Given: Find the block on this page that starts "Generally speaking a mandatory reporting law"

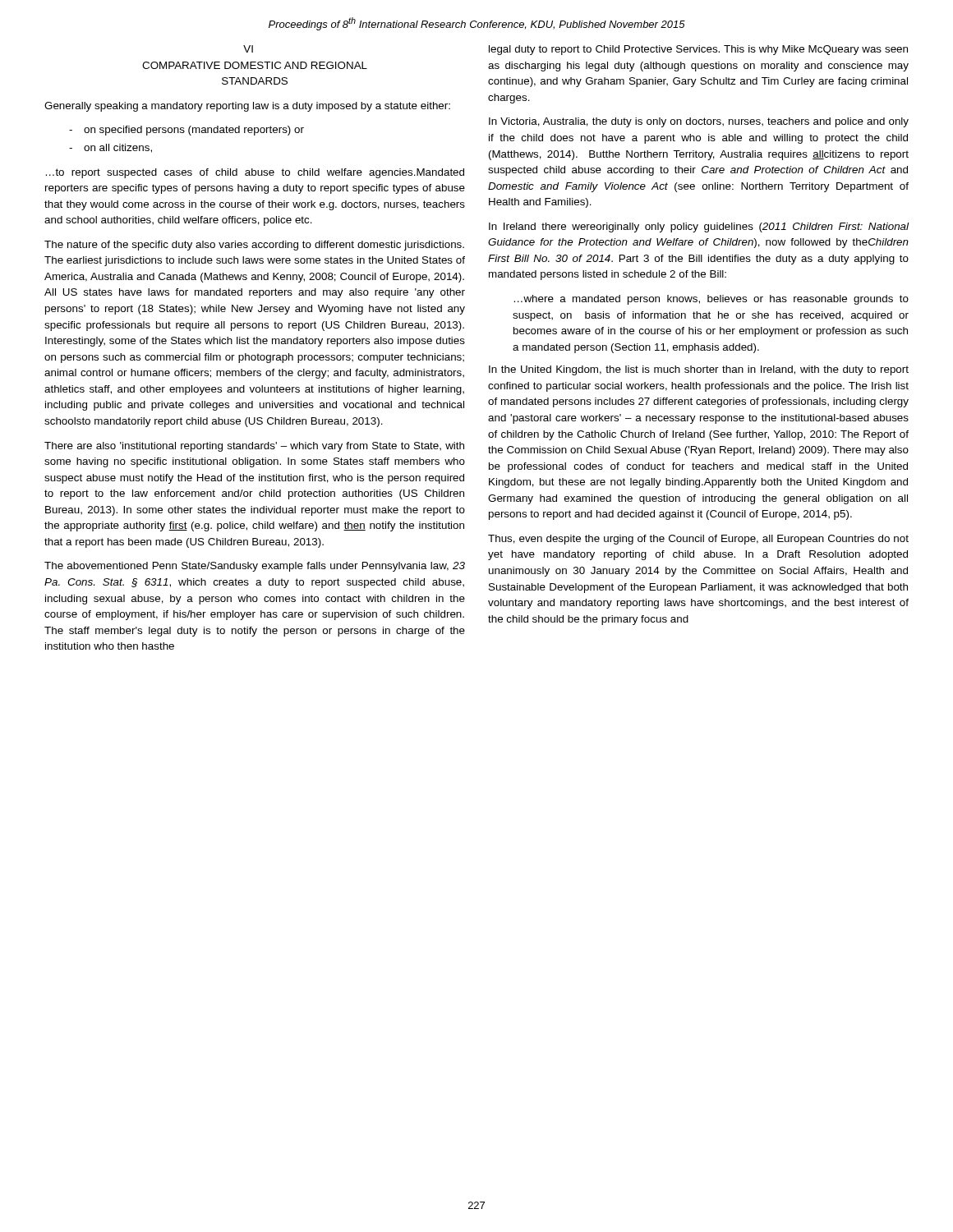Looking at the screenshot, I should tap(255, 106).
